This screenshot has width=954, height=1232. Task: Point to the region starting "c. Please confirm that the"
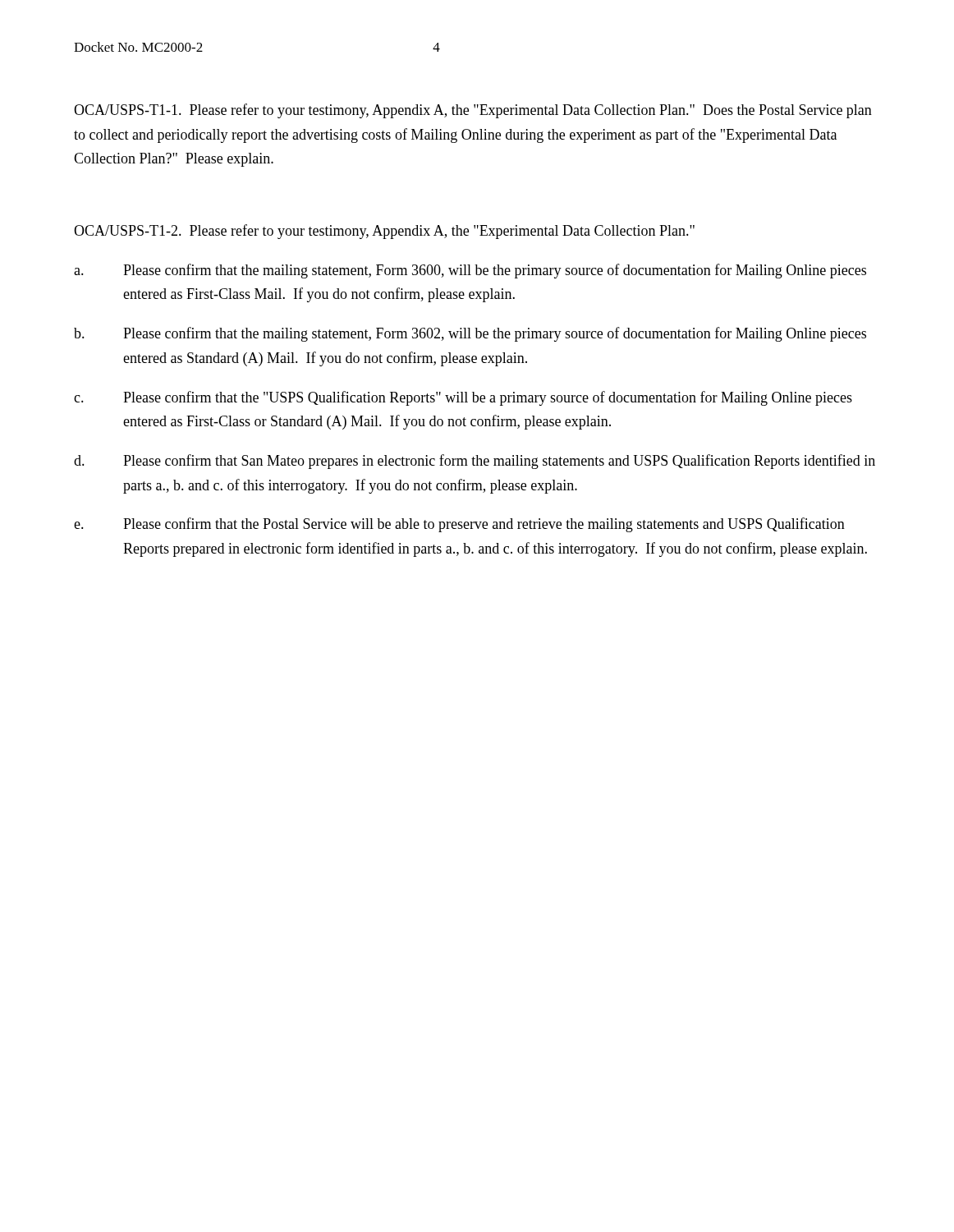pos(477,410)
